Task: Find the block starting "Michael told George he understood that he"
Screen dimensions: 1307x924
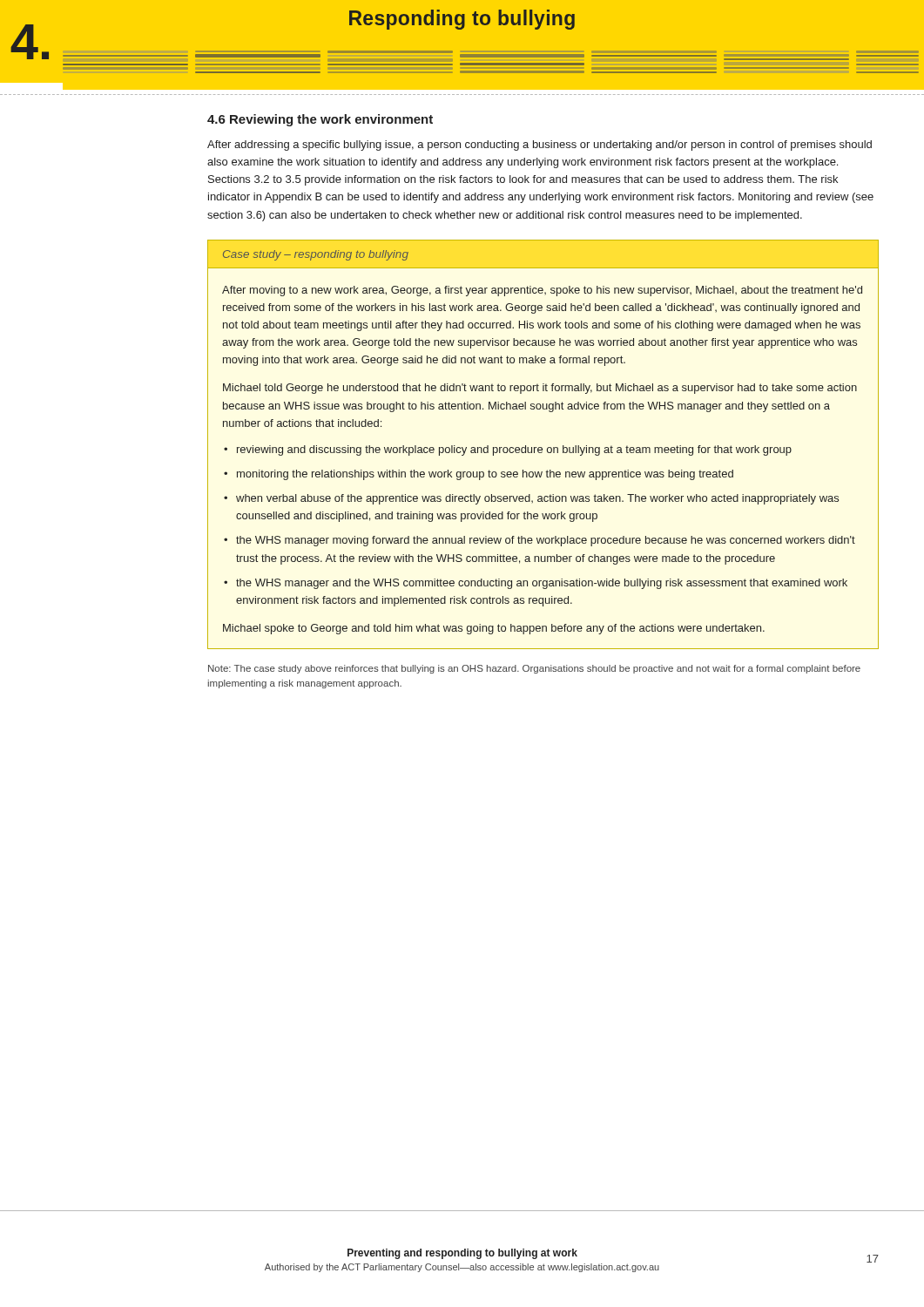Action: [540, 405]
